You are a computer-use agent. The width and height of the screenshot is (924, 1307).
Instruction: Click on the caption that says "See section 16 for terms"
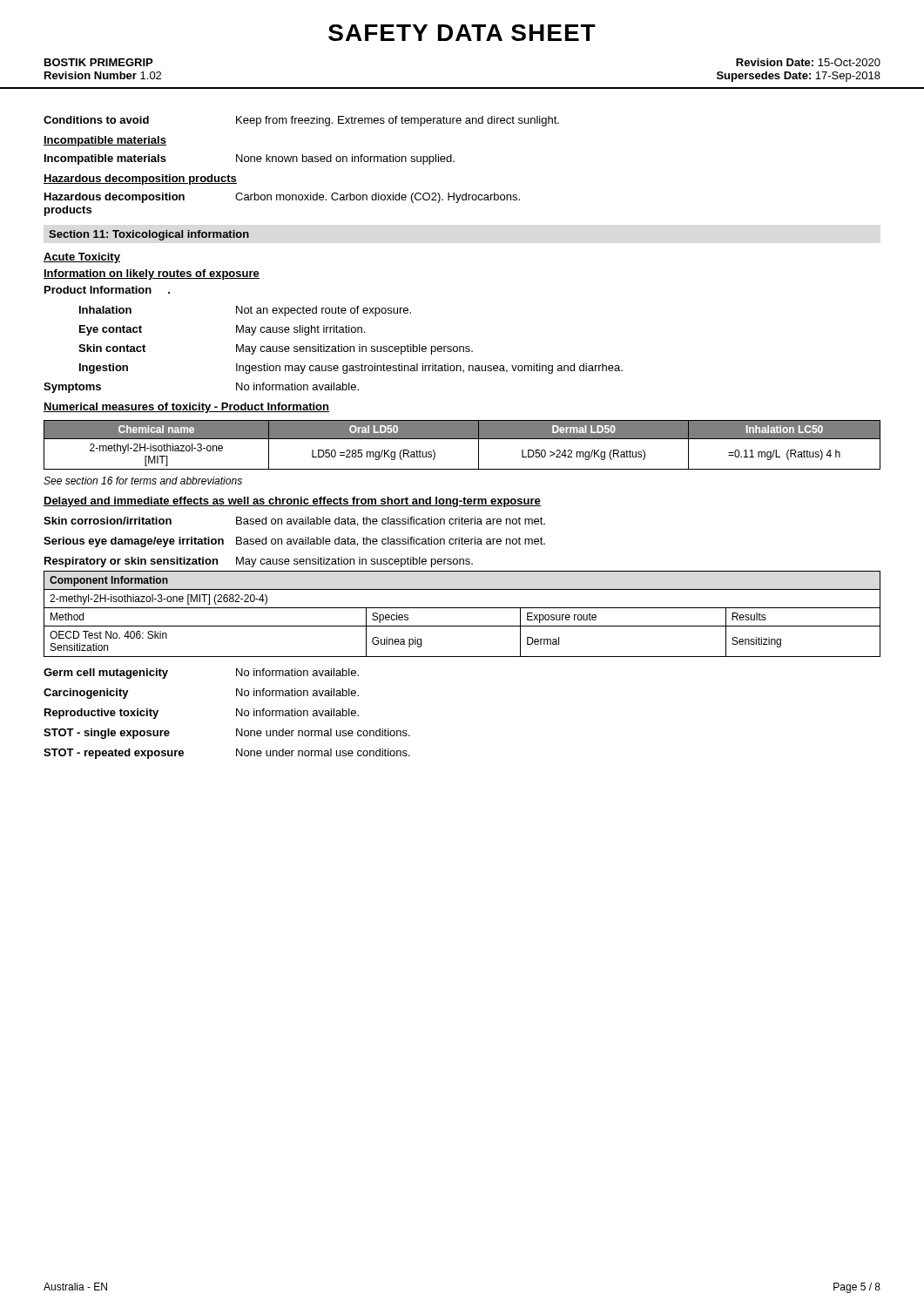(x=143, y=481)
